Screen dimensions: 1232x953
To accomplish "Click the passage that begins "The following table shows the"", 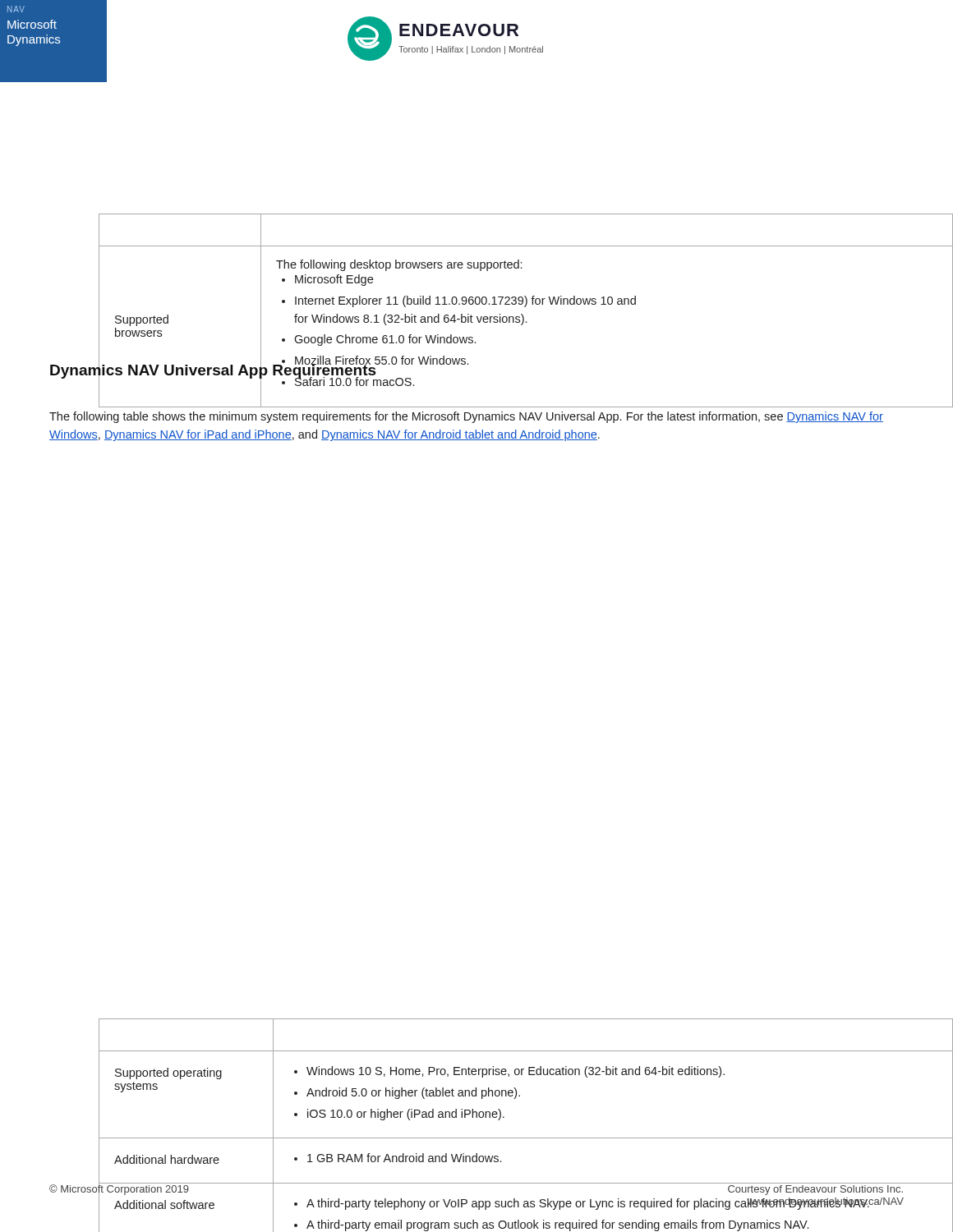I will point(466,426).
